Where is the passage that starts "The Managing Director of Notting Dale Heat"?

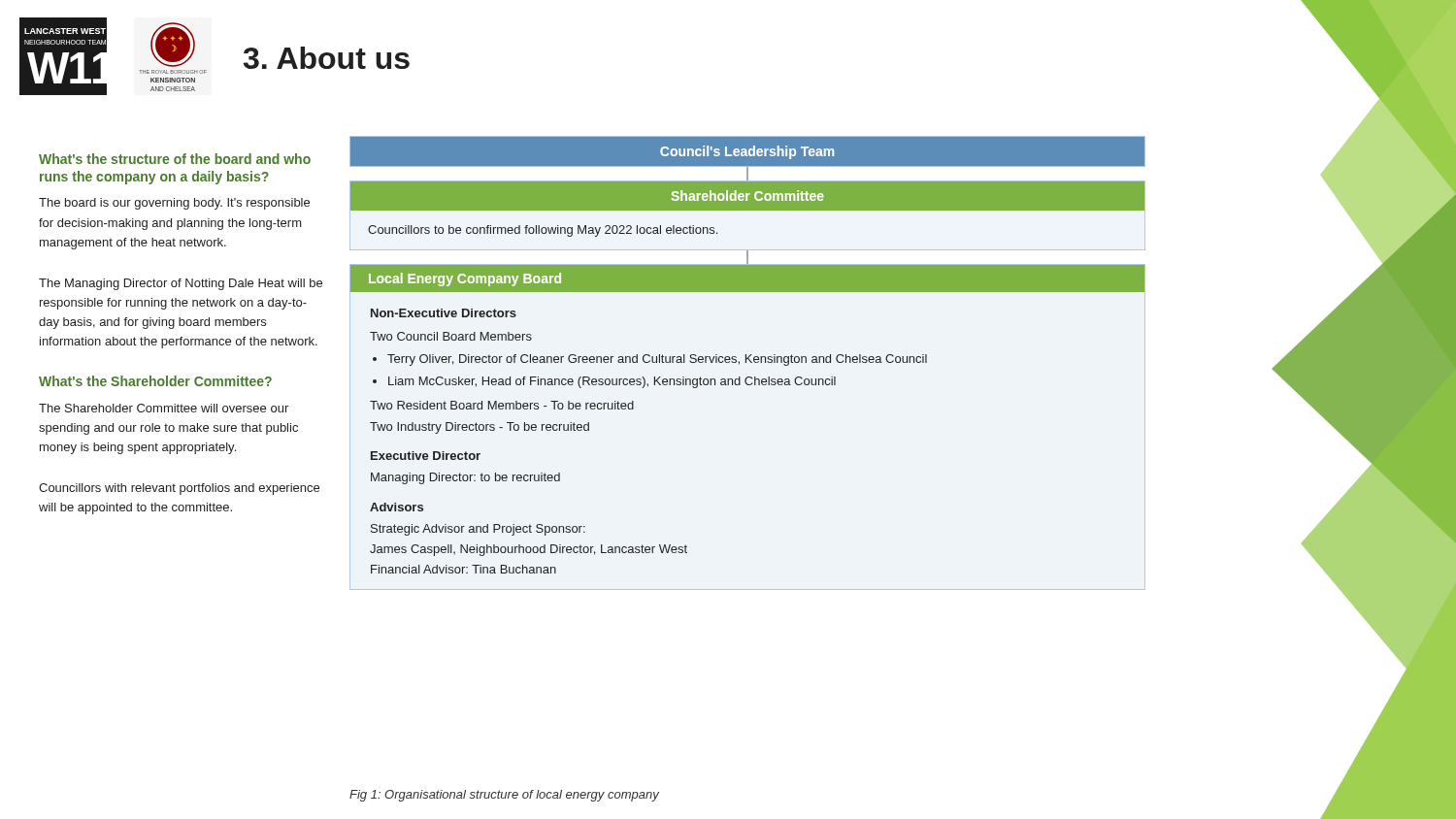[x=181, y=312]
